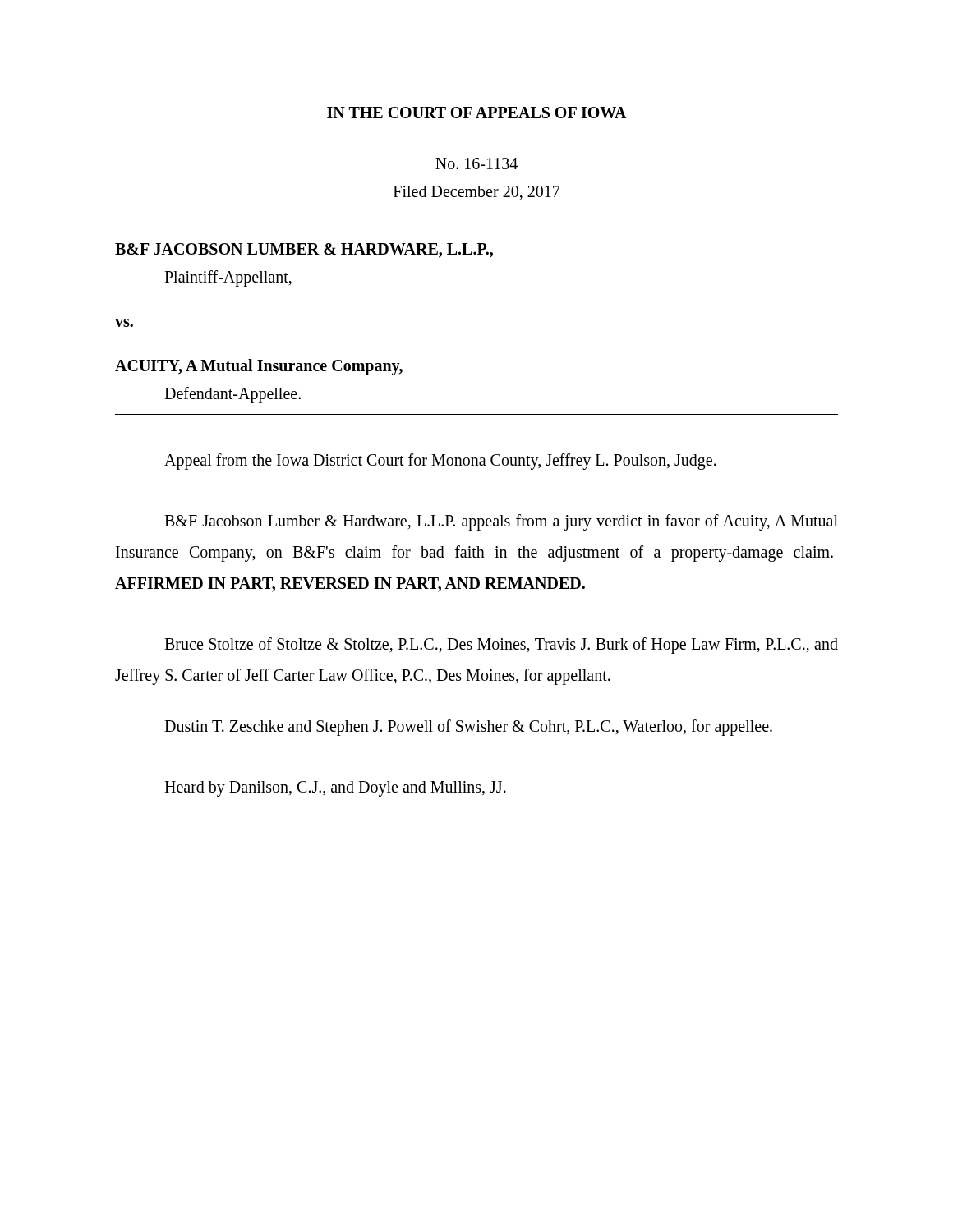Click on the text block that says "Heard by Danilson, C.J., and Doyle and"
The width and height of the screenshot is (953, 1232).
[335, 787]
